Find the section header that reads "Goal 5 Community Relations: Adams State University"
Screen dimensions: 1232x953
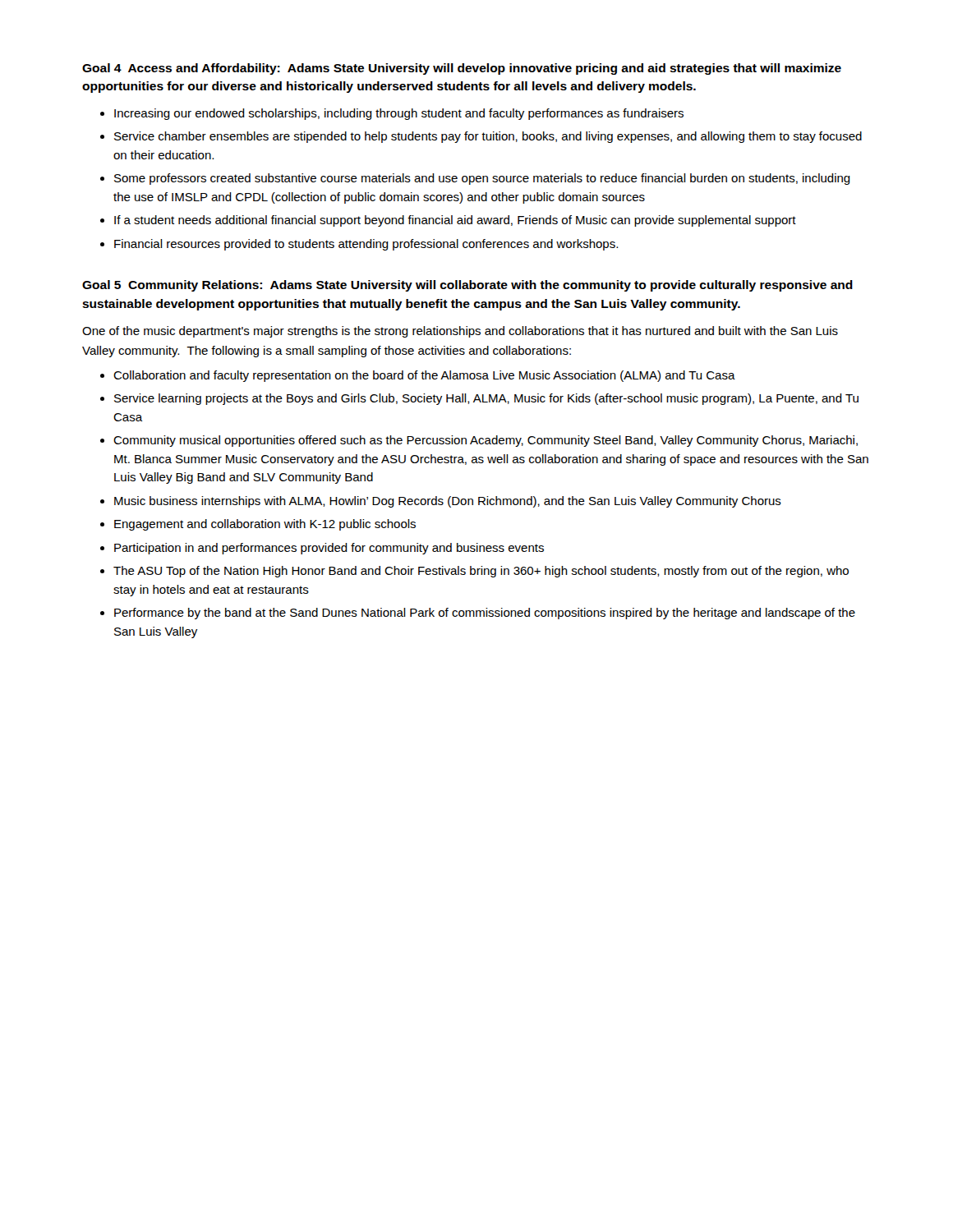click(468, 294)
